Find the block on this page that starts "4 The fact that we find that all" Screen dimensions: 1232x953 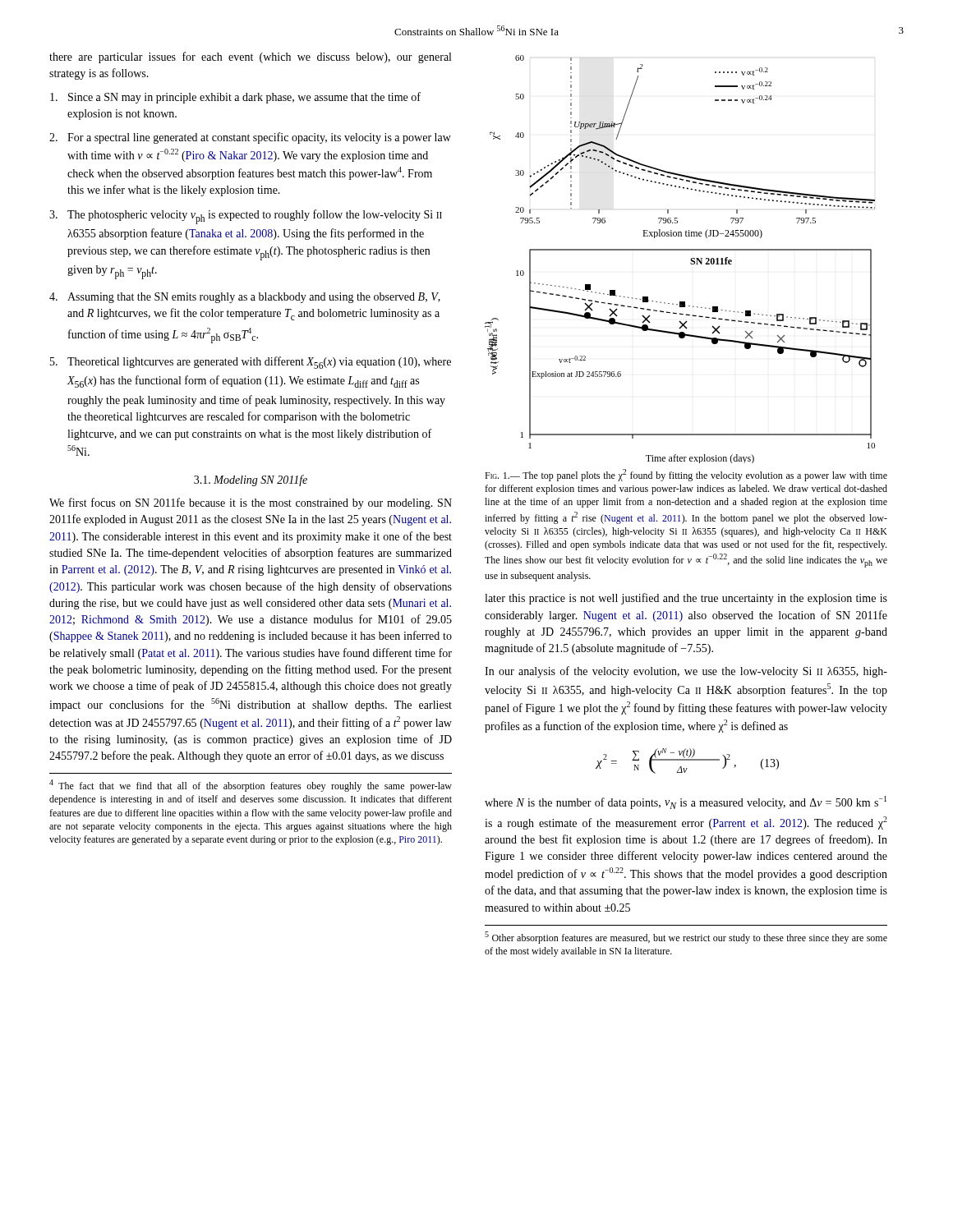click(251, 811)
